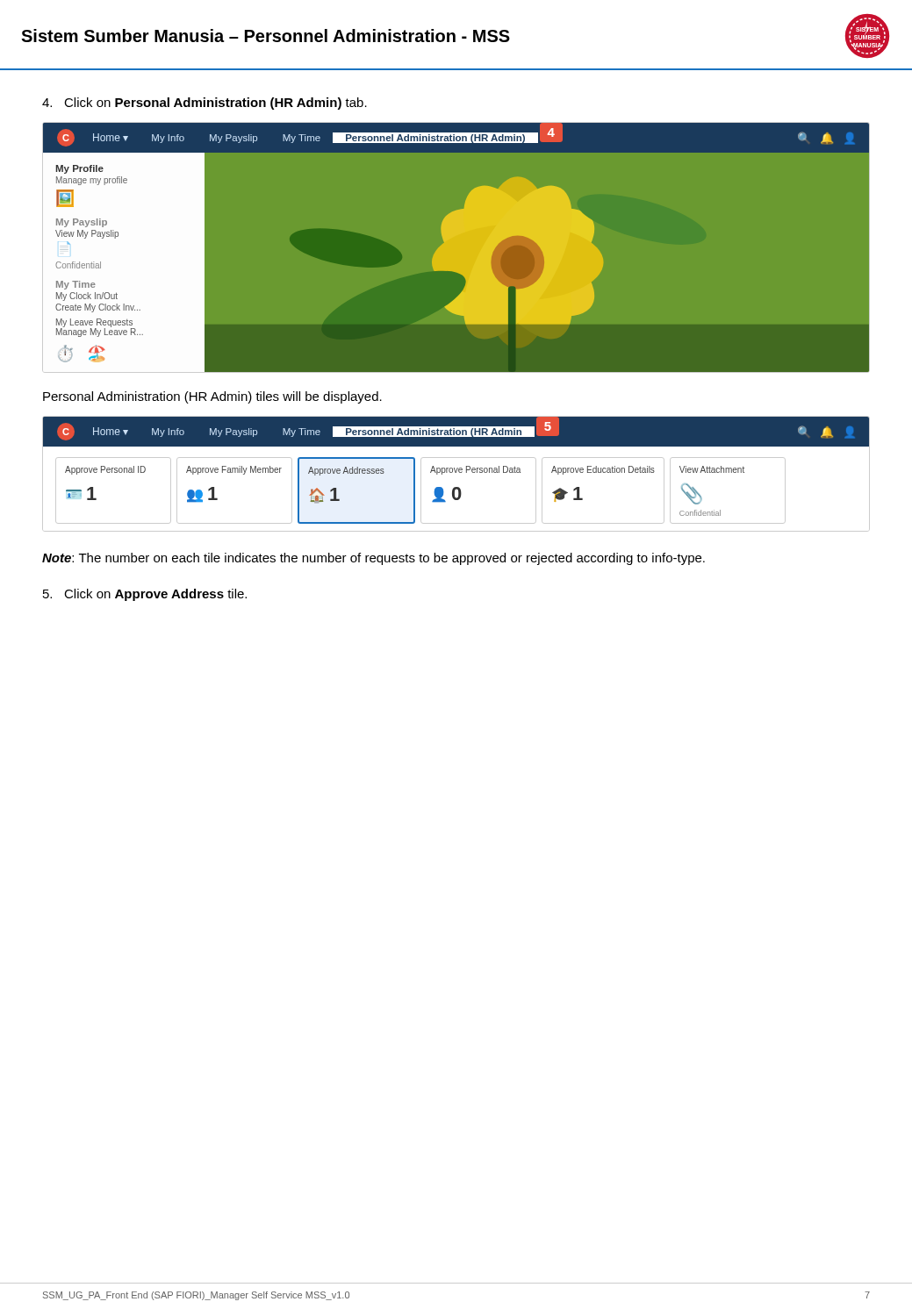Select the text block containing "Personal Administration (HR"
The height and width of the screenshot is (1316, 912).
pos(212,396)
